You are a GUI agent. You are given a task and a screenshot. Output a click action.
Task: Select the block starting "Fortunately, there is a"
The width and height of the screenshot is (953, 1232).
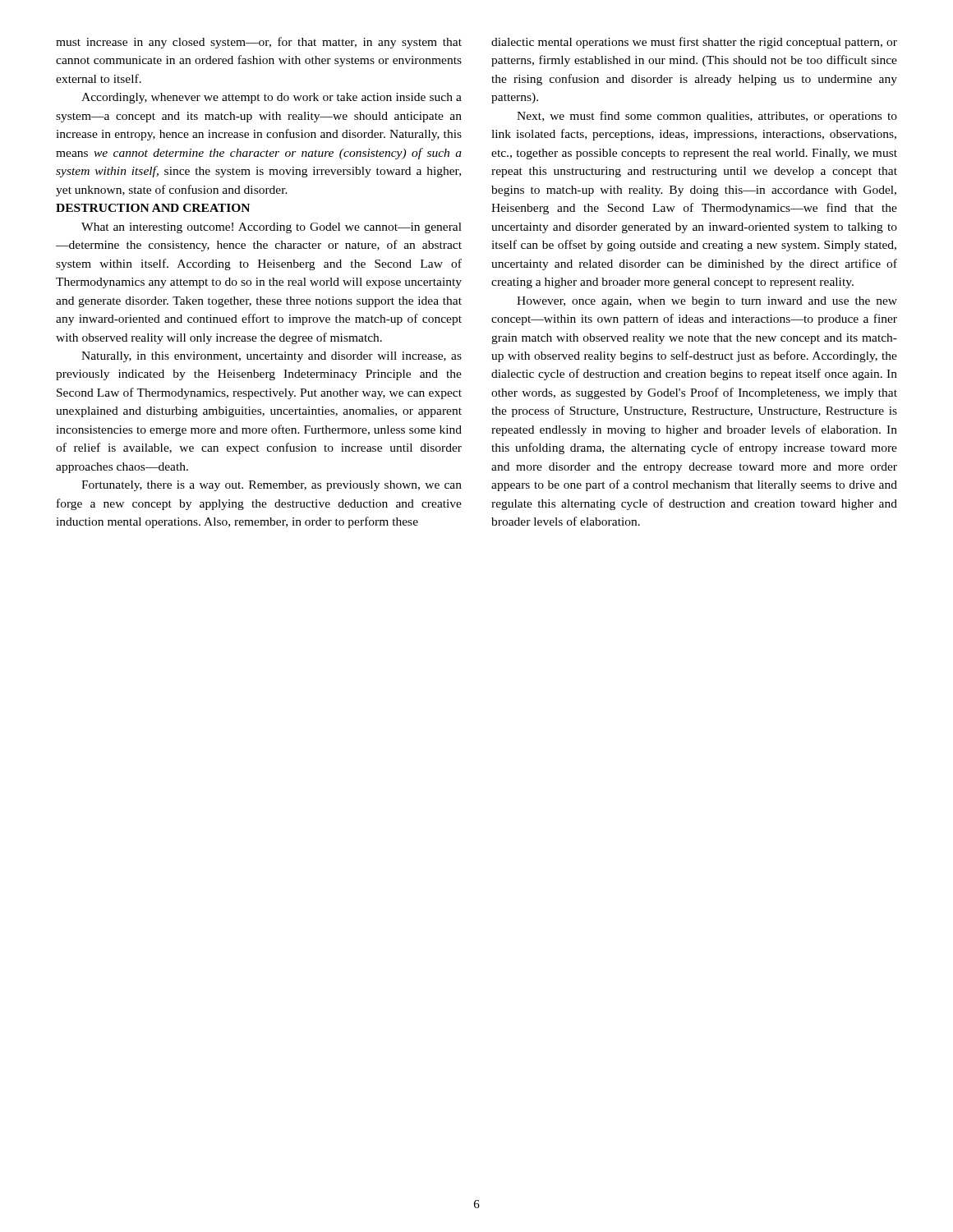(x=259, y=503)
